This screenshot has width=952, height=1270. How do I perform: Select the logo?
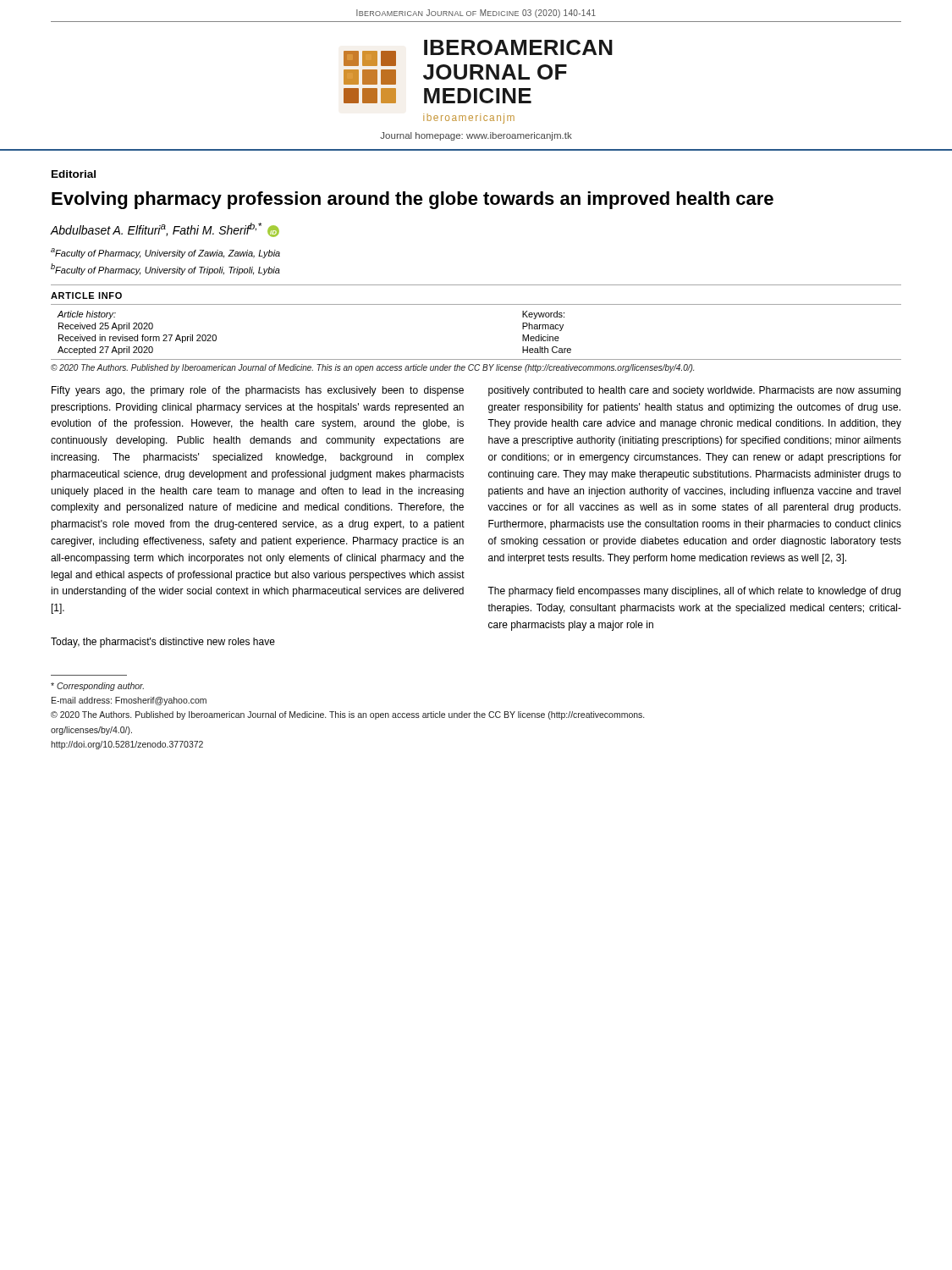coord(476,76)
